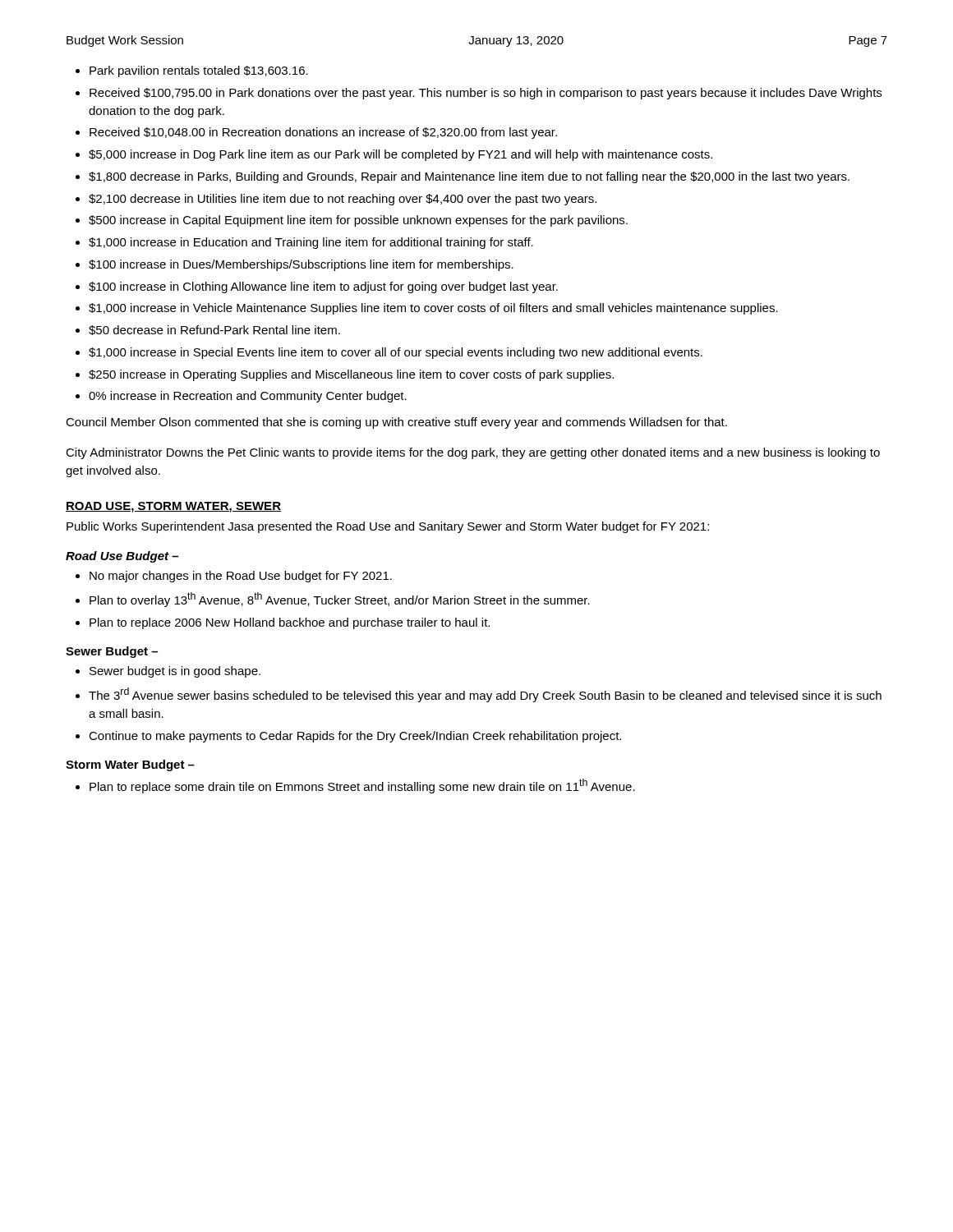Point to the section header beginning "Road Use Budget"
Image resolution: width=953 pixels, height=1232 pixels.
pyautogui.click(x=122, y=556)
